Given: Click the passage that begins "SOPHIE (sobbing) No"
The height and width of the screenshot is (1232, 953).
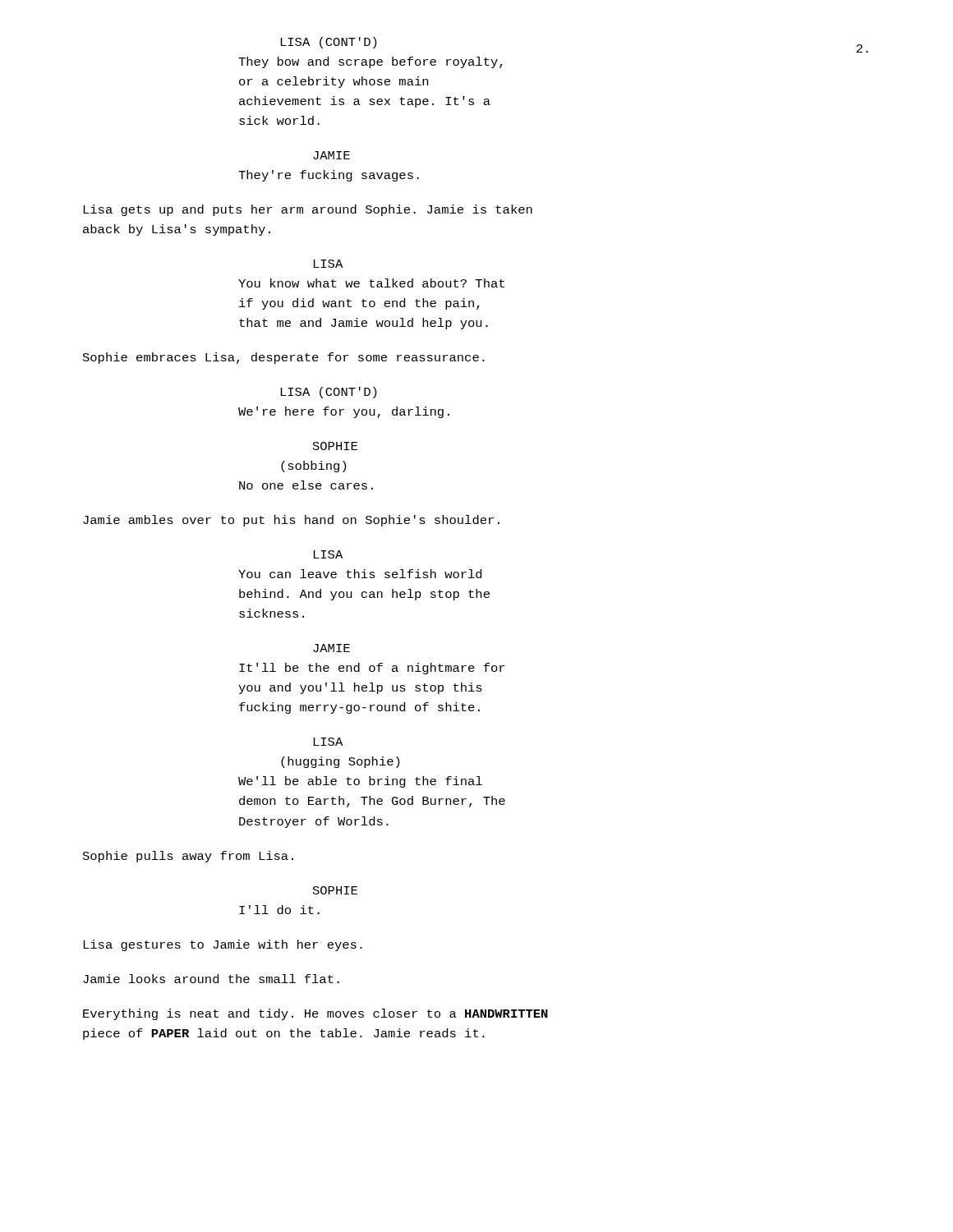Looking at the screenshot, I should click(x=335, y=446).
